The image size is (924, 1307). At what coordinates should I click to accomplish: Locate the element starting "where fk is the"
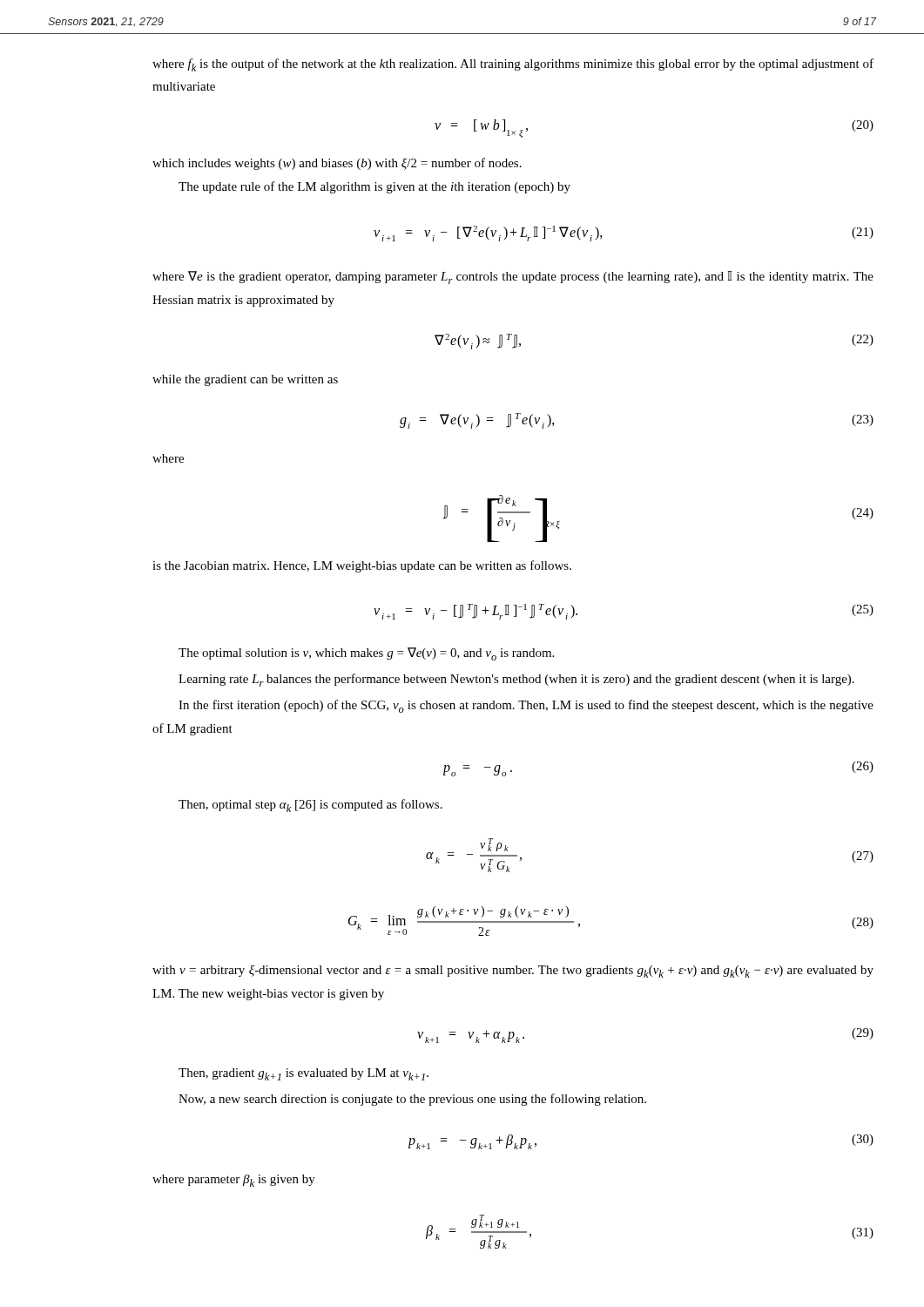pos(513,76)
